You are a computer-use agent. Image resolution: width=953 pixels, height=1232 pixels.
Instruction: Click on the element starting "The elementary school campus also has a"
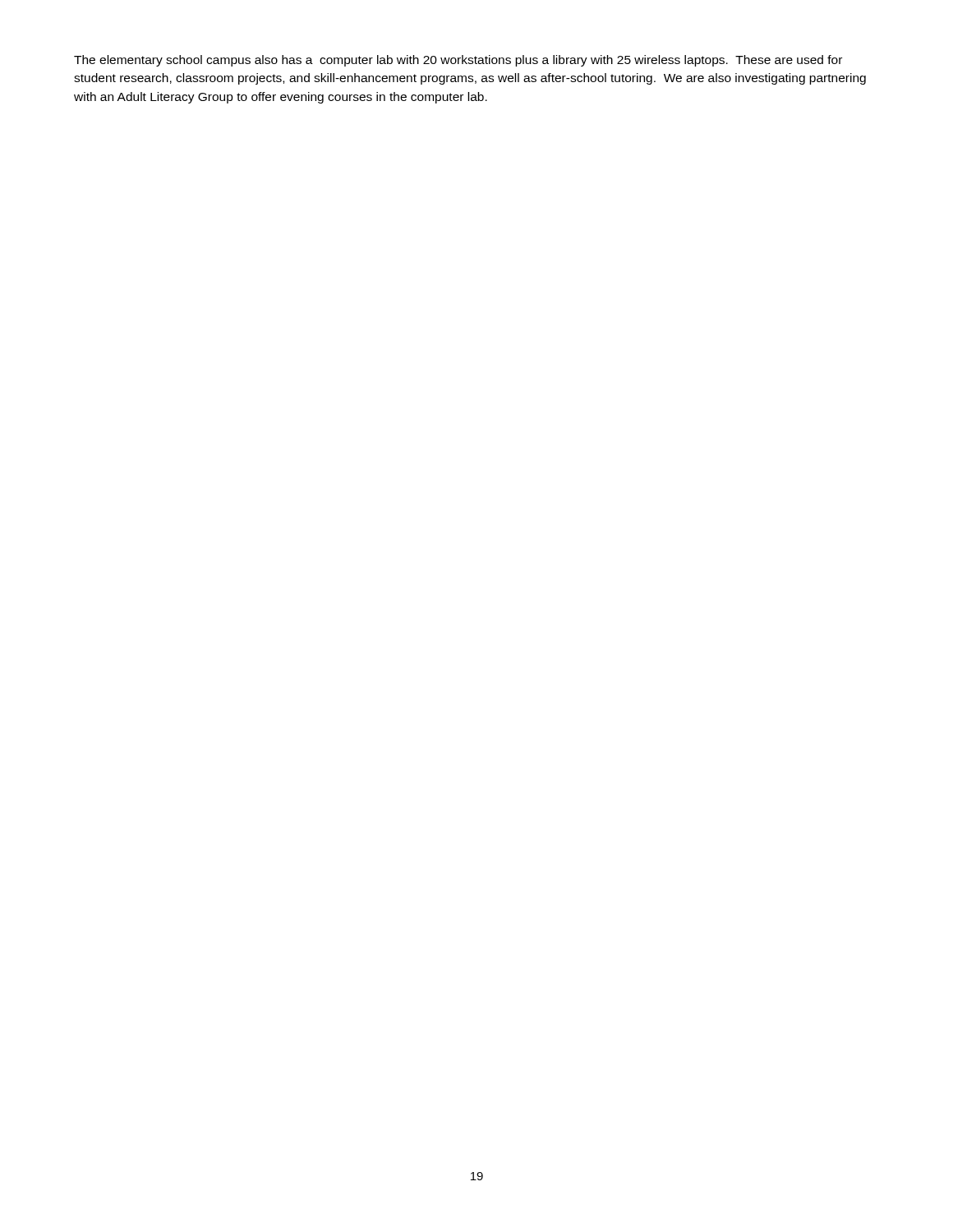pyautogui.click(x=470, y=78)
